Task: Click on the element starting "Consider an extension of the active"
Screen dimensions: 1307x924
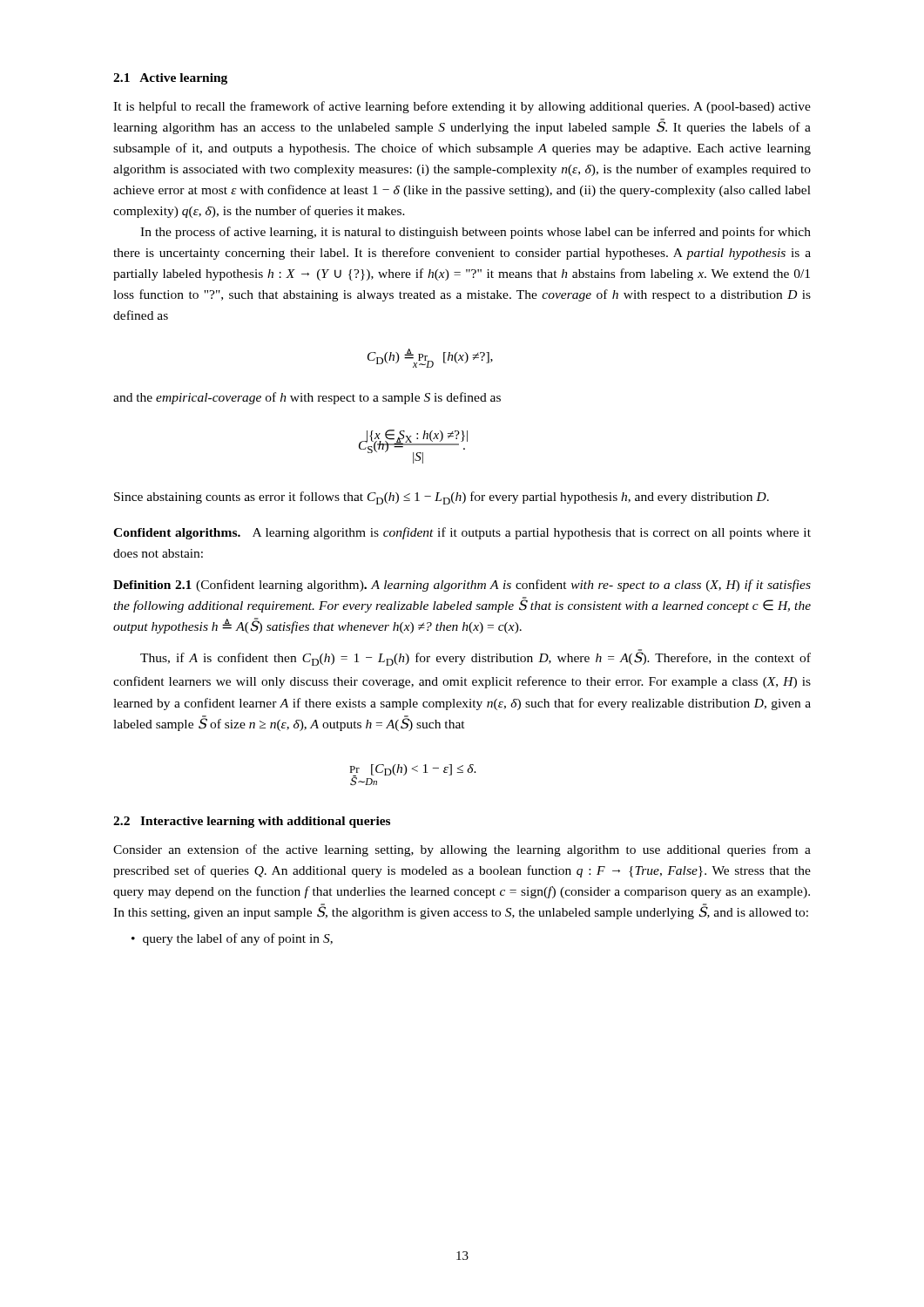Action: point(462,881)
